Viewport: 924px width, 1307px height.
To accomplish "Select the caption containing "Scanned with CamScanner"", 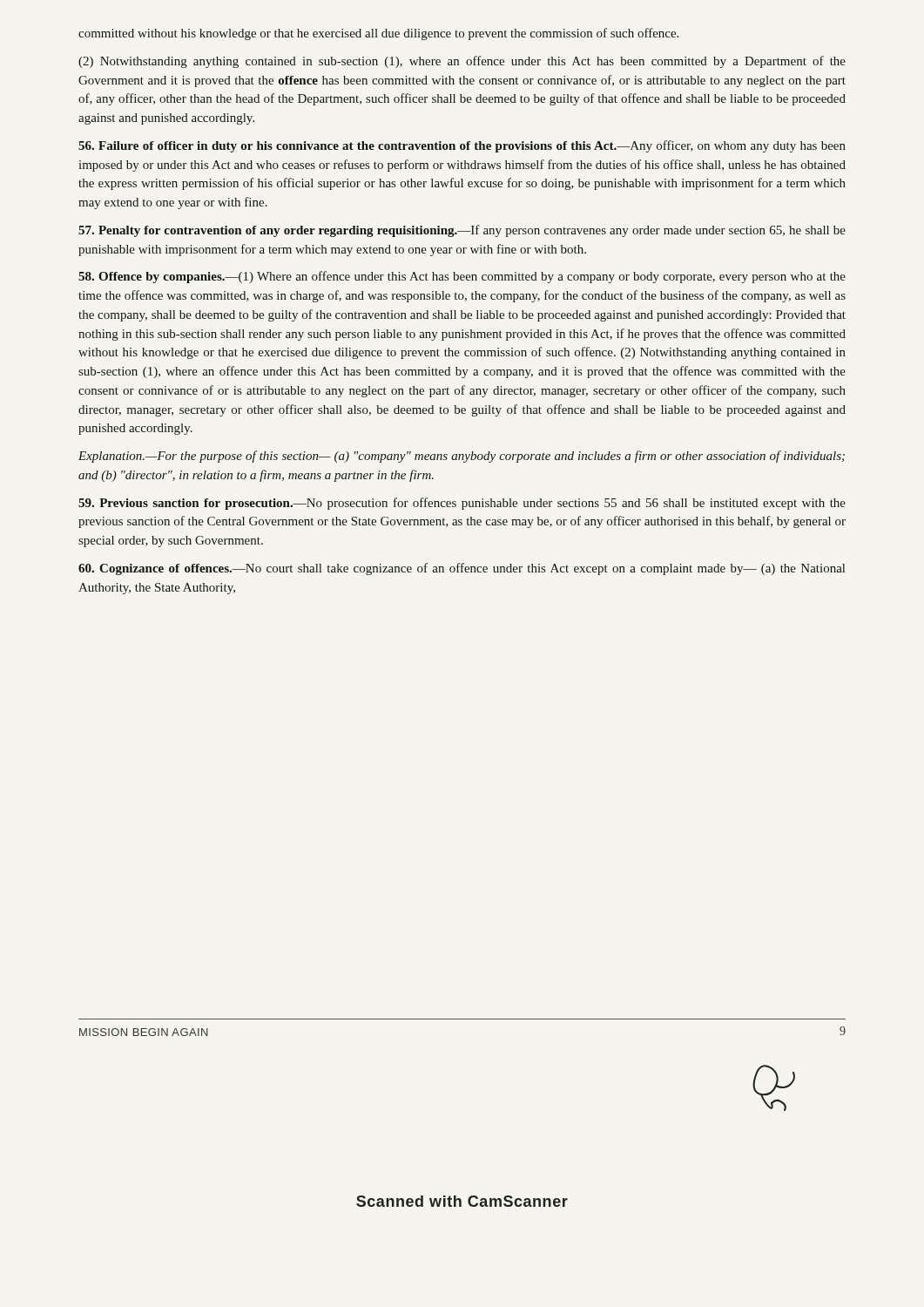I will pos(462,1202).
